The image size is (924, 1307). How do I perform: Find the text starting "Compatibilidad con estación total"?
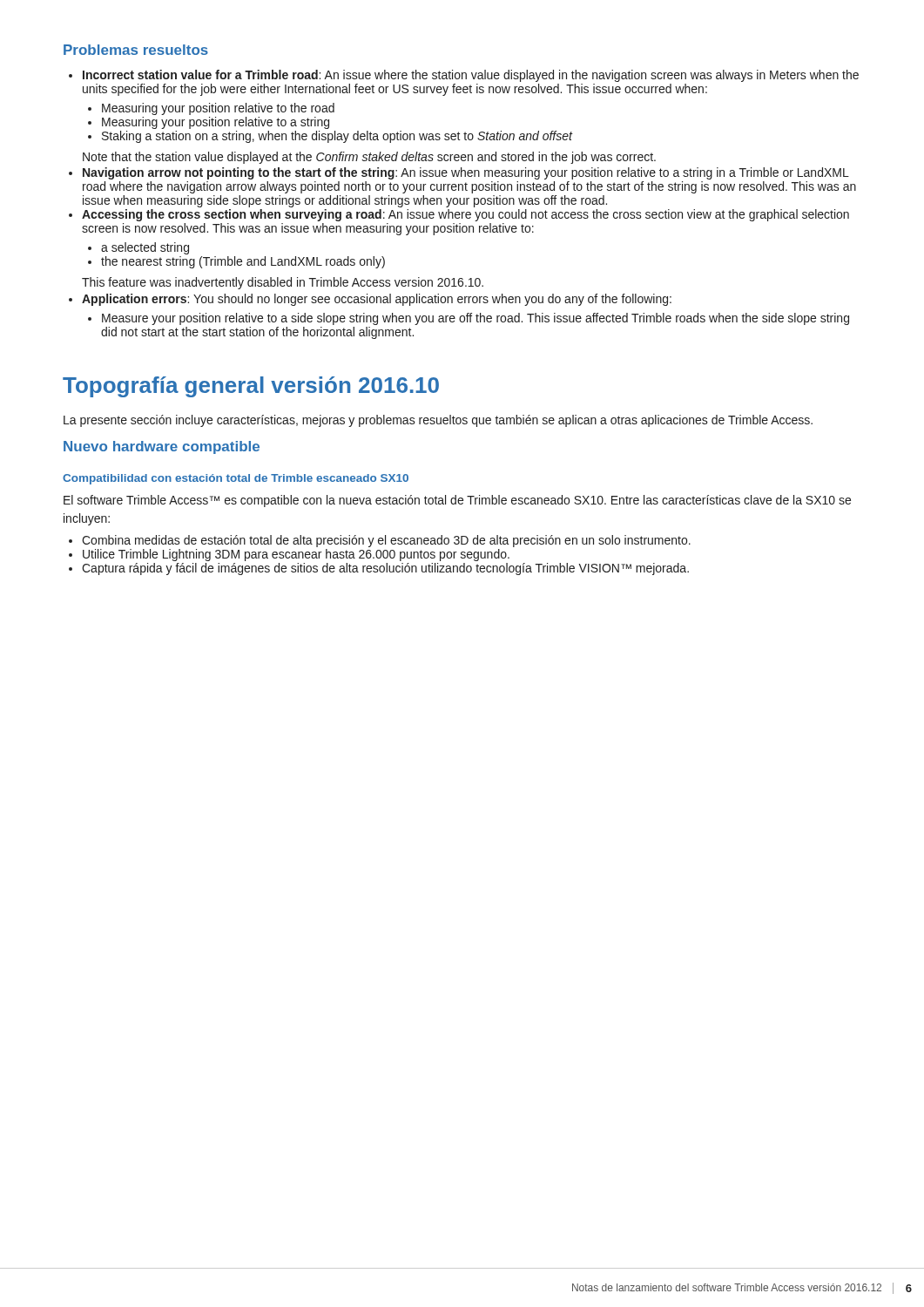coord(236,479)
